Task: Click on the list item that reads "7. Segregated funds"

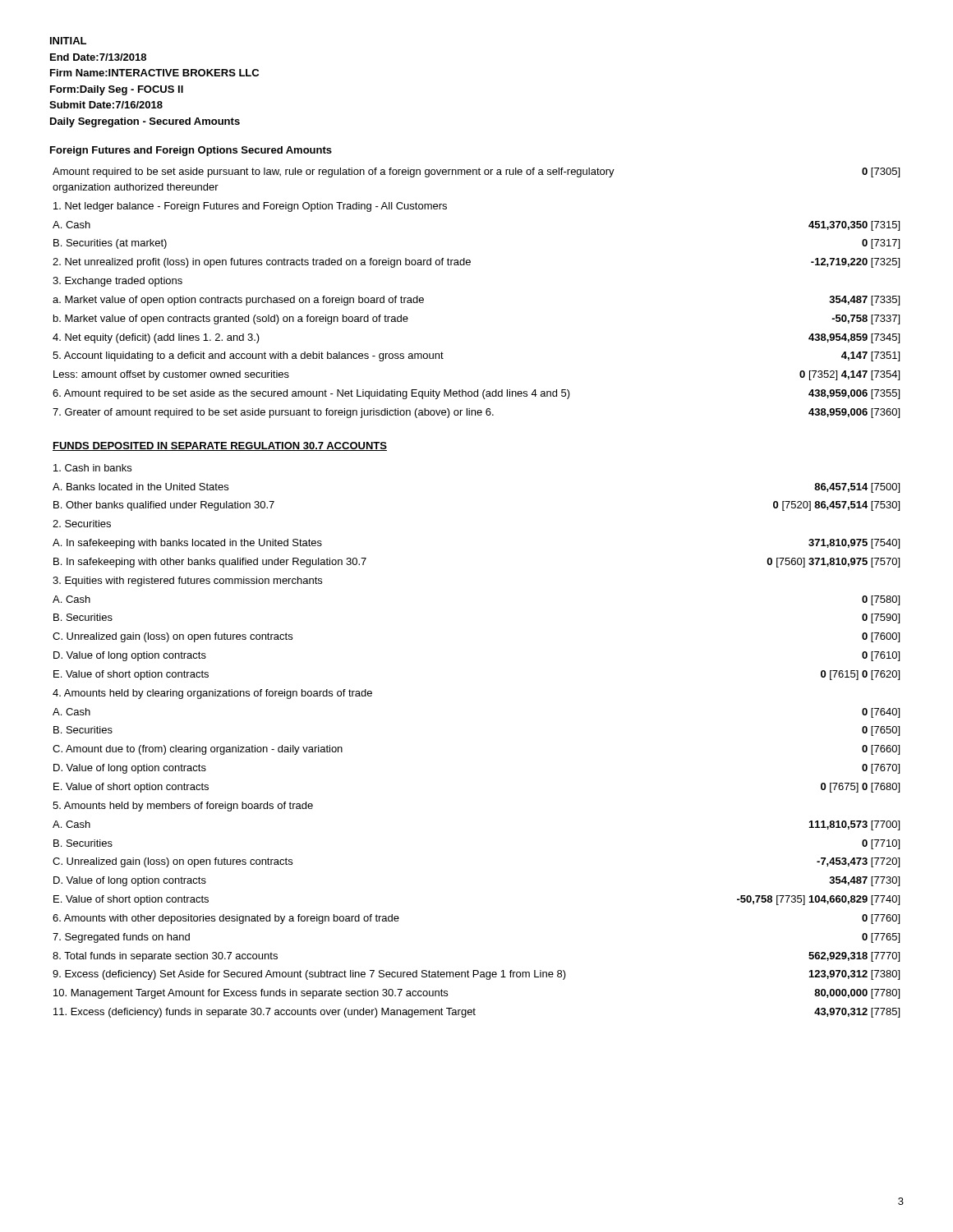Action: tap(124, 938)
